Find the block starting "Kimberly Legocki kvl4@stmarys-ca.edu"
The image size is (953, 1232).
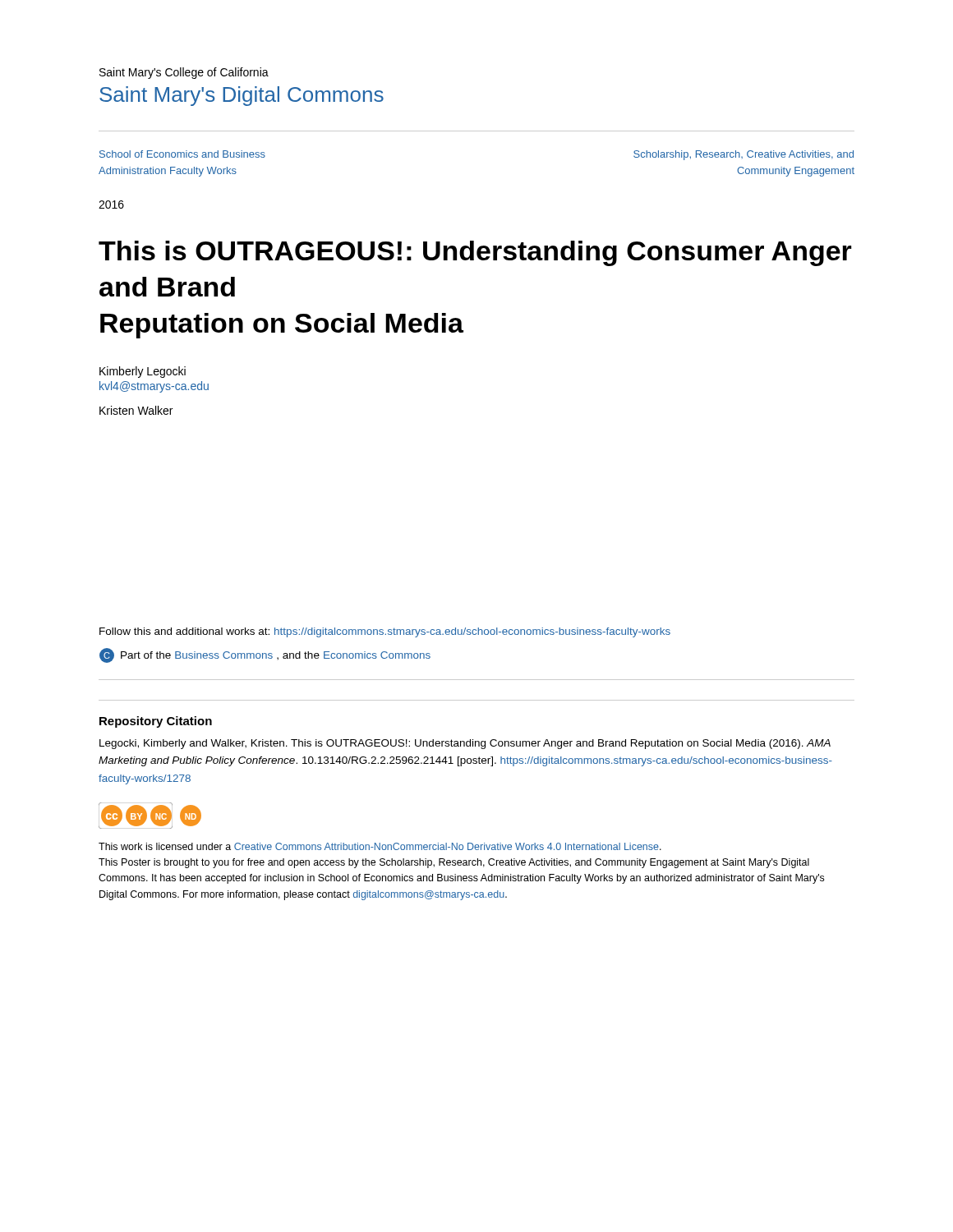point(143,372)
